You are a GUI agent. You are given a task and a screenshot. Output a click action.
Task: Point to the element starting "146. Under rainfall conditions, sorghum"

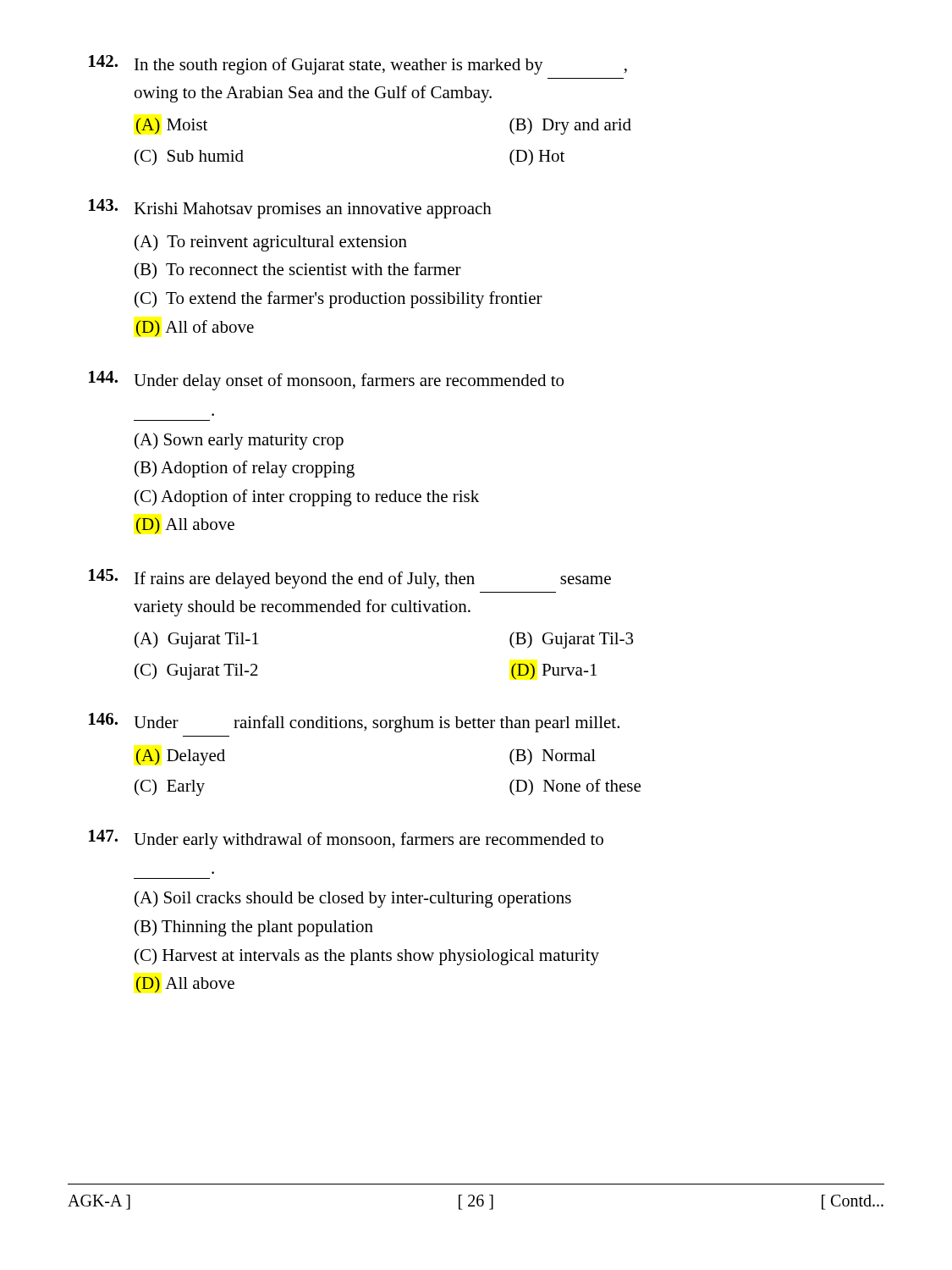[354, 723]
